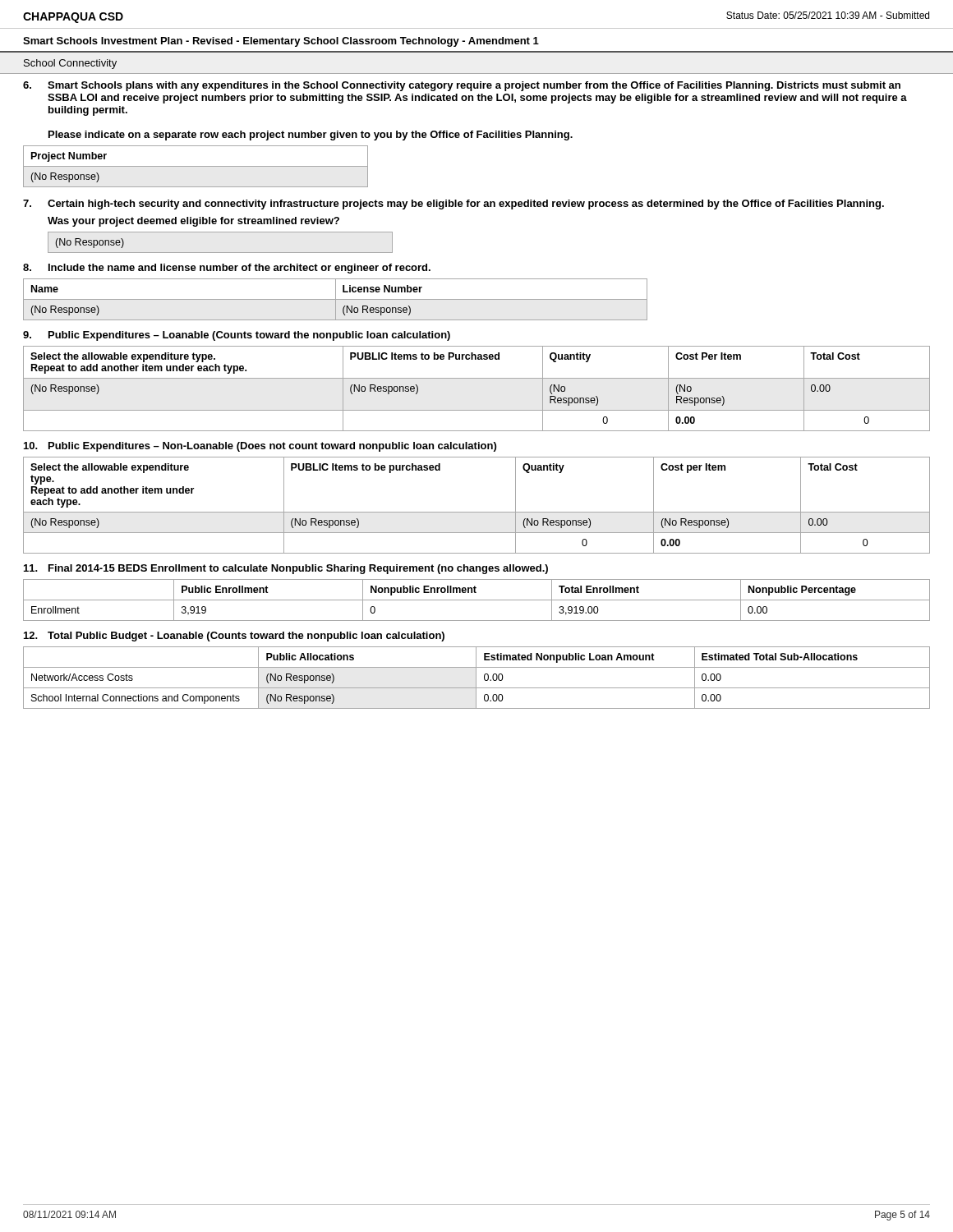Point to the region starting "Public Expenditures – Non-Loanable (Does not count toward"
This screenshot has height=1232, width=953.
[x=260, y=446]
